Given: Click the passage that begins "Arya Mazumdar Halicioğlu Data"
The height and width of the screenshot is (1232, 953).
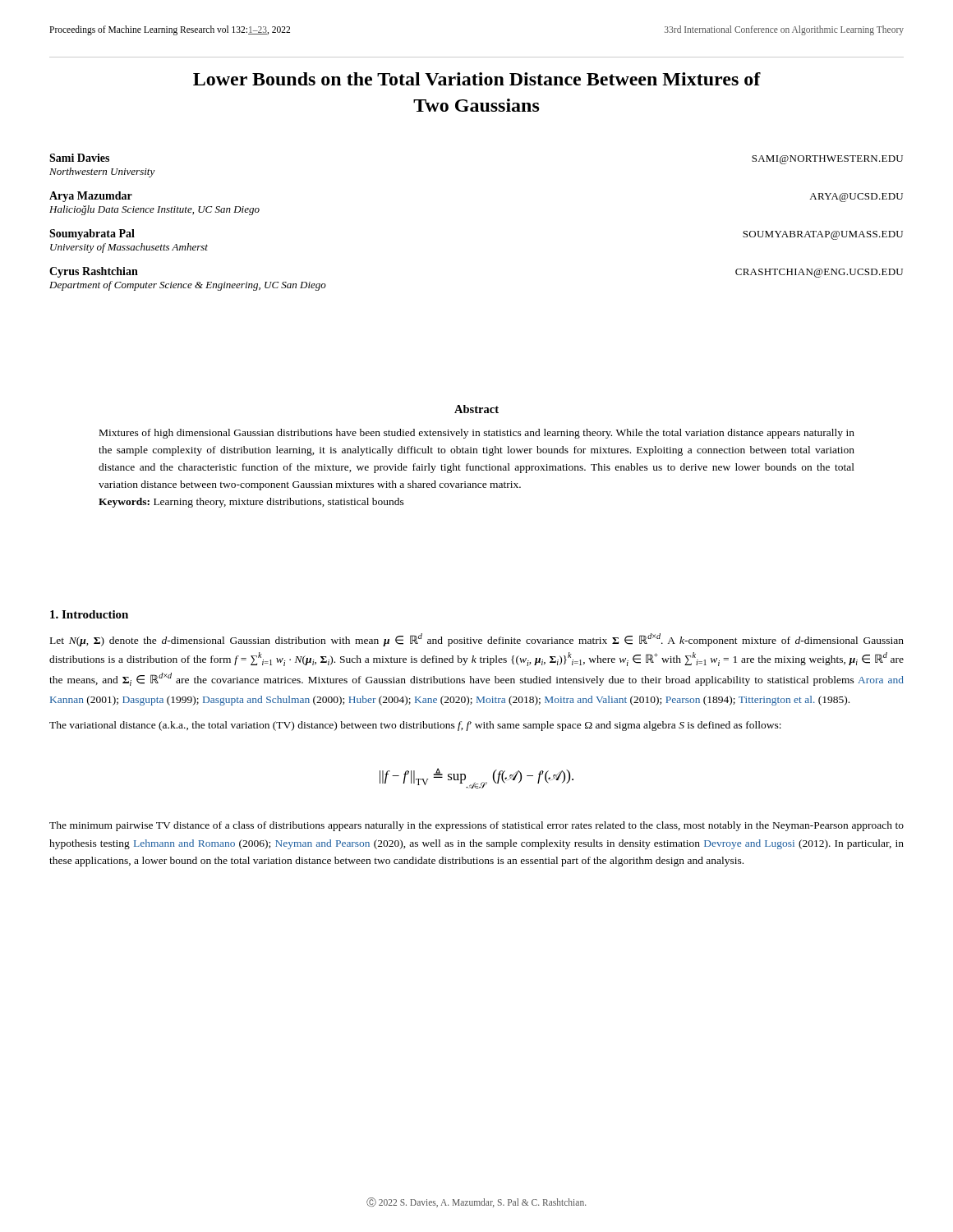Looking at the screenshot, I should coord(104,197).
